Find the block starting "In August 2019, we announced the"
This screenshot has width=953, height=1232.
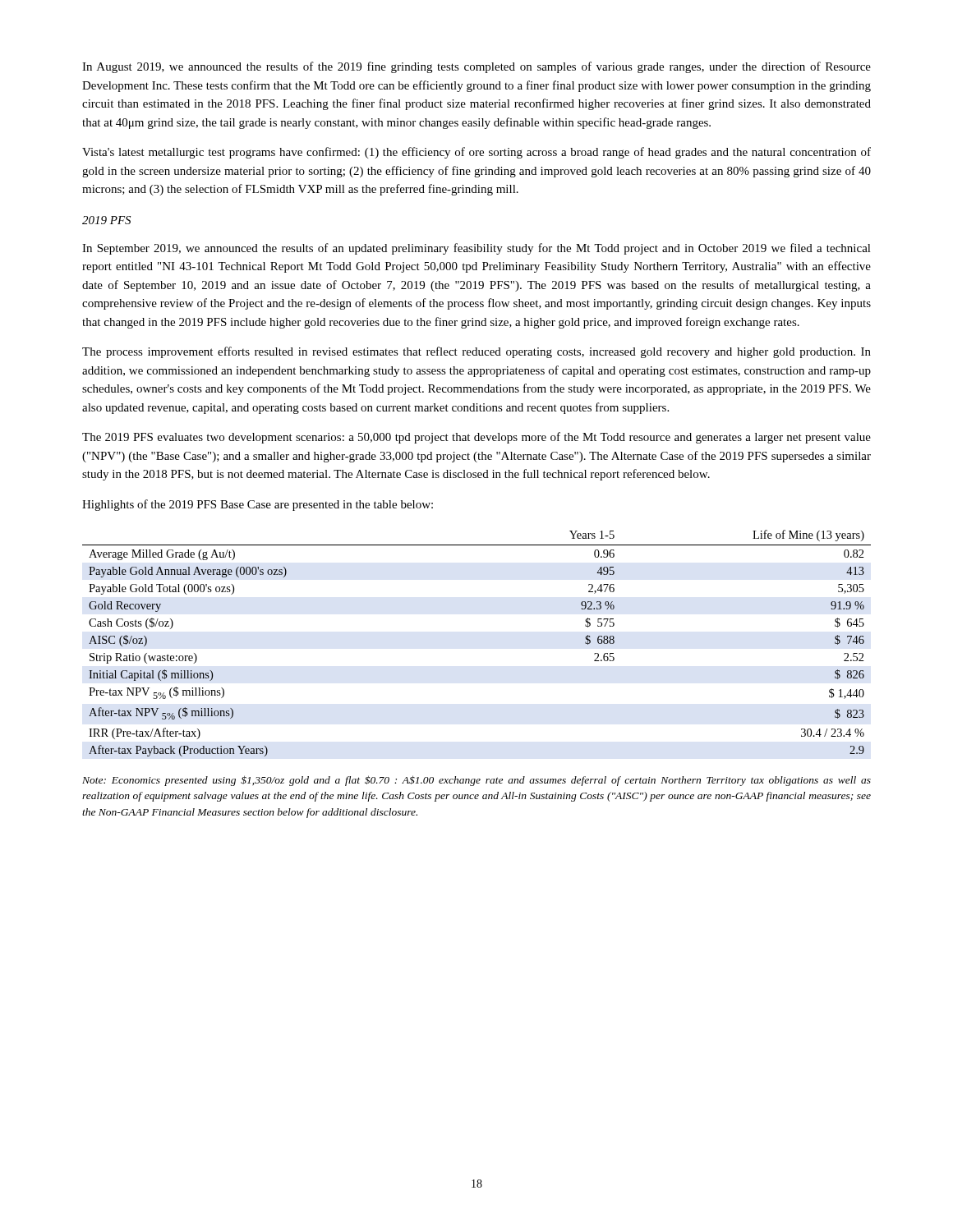[x=476, y=94]
